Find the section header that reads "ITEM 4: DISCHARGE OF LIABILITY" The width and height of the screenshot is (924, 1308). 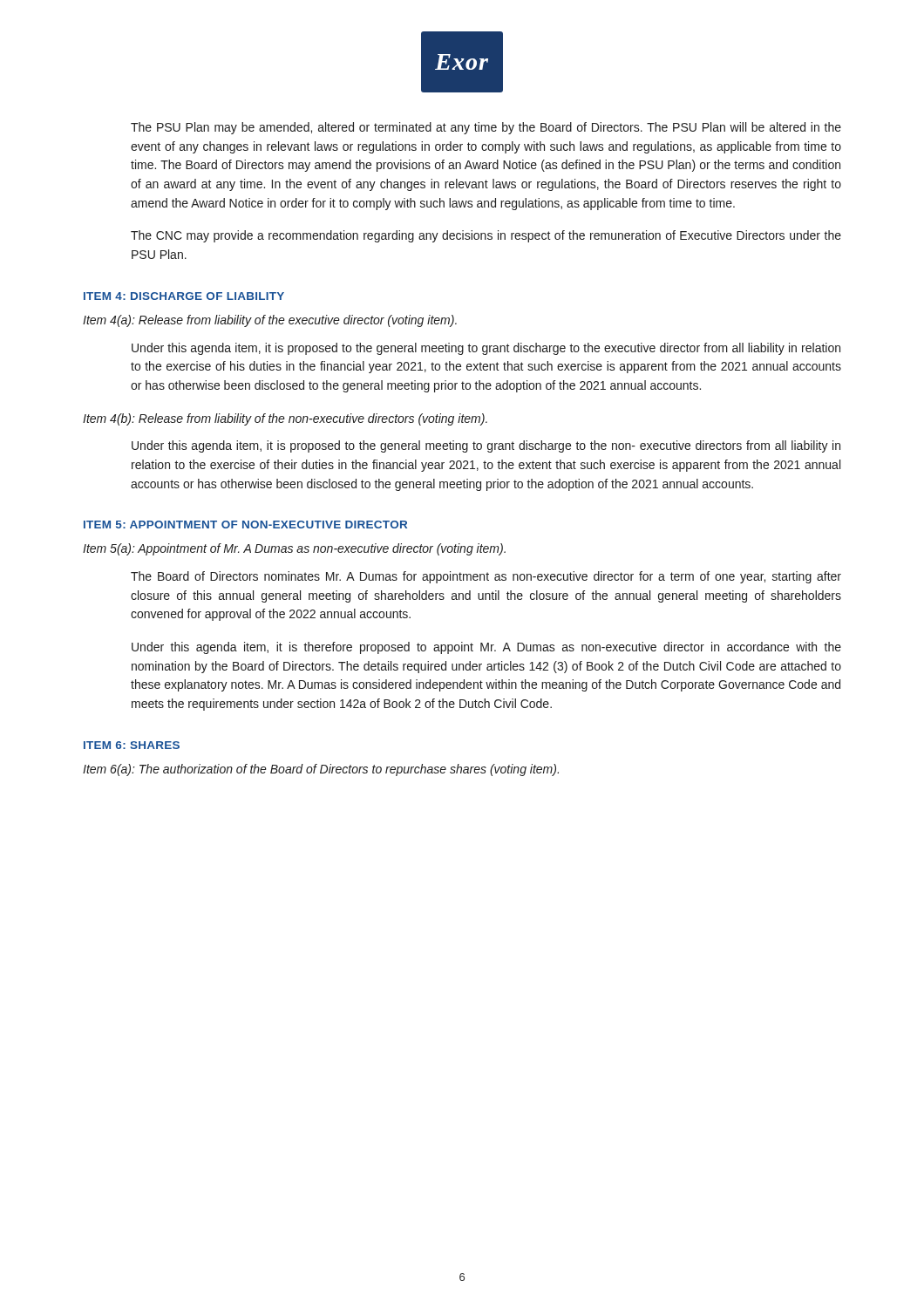point(184,296)
